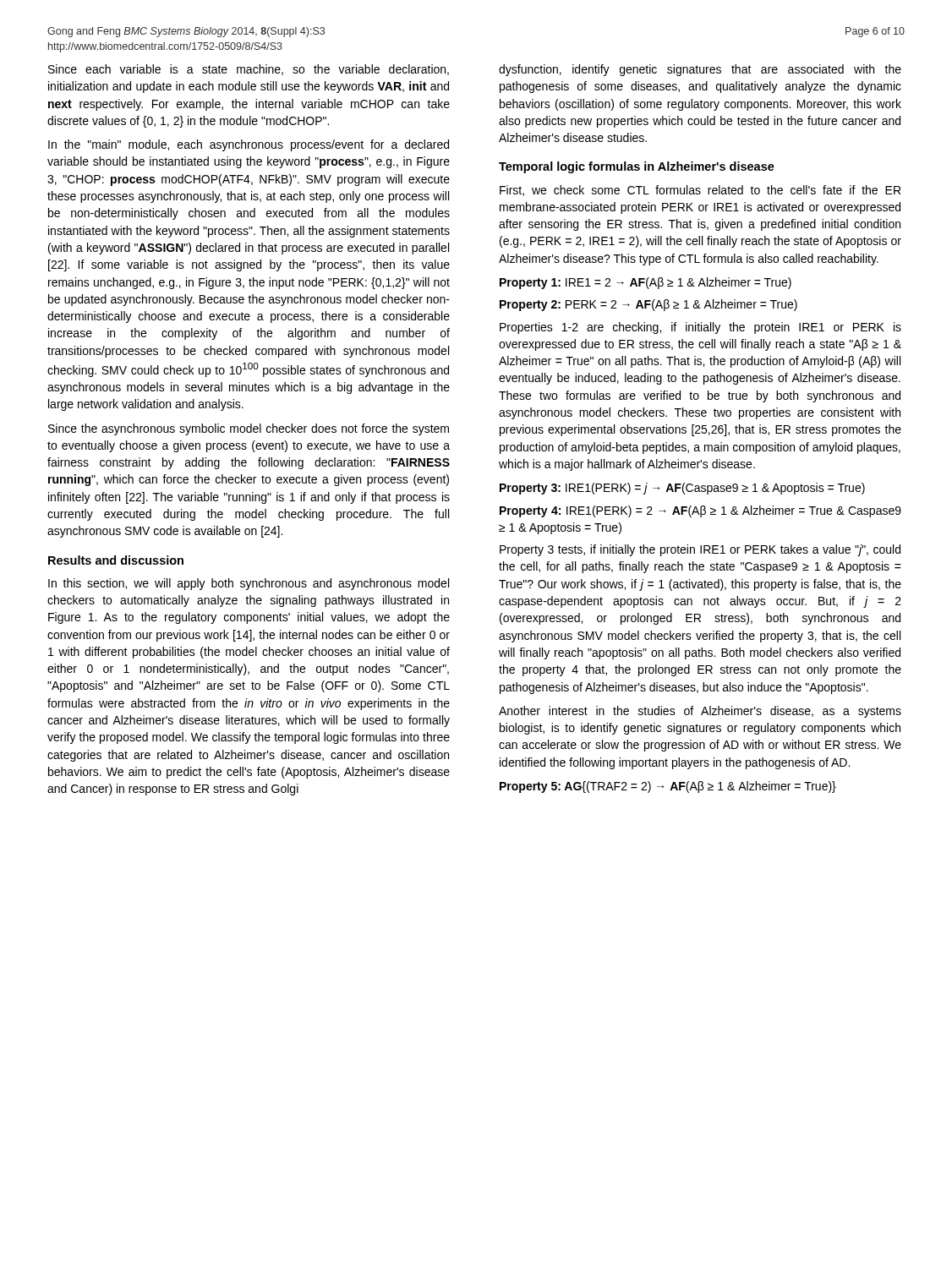
Task: Find the text block starting "Property 5: AG{(TRAF2 ="
Action: coord(700,786)
